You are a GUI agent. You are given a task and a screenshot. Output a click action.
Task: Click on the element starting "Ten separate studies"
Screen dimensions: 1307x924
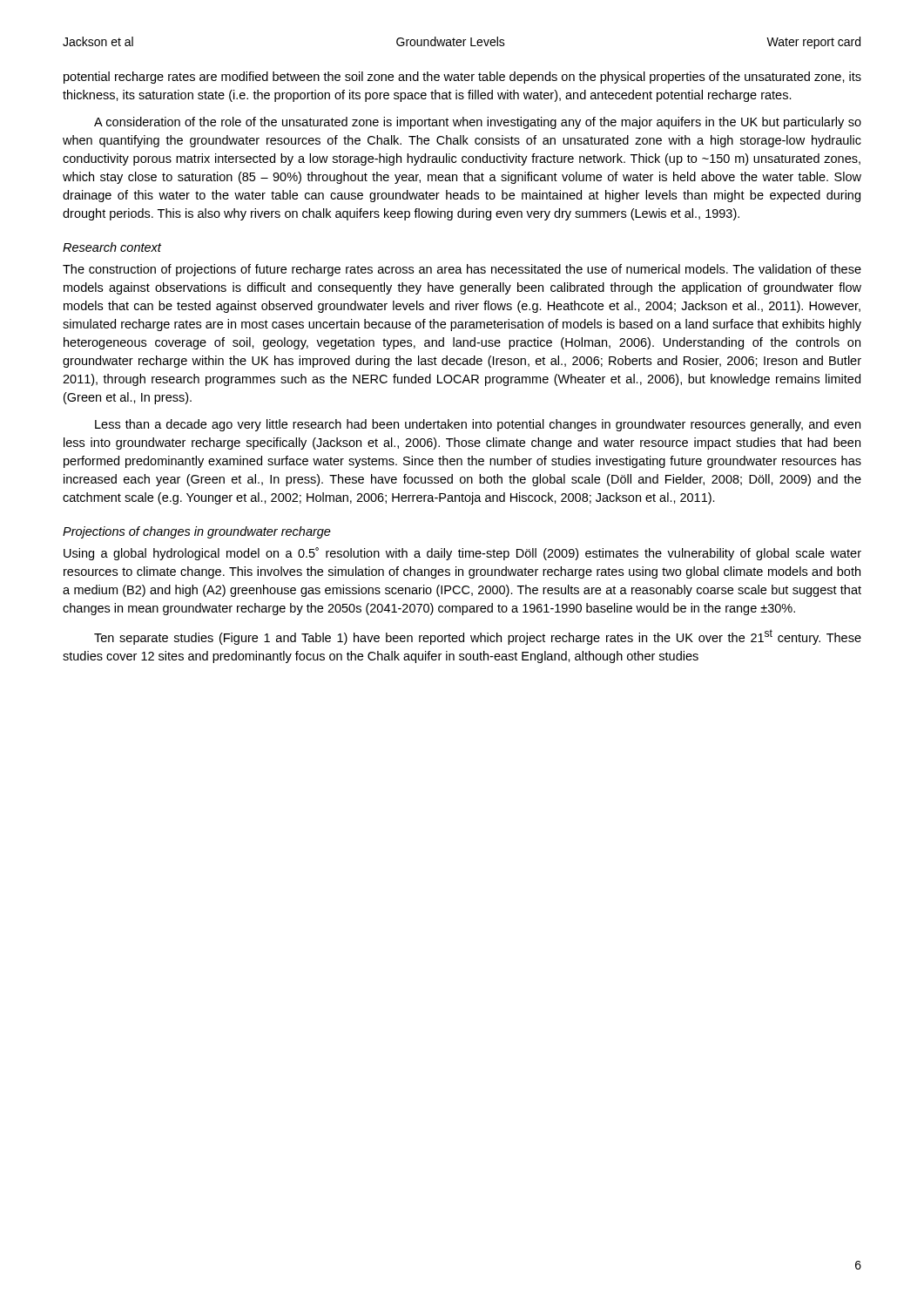pos(462,646)
